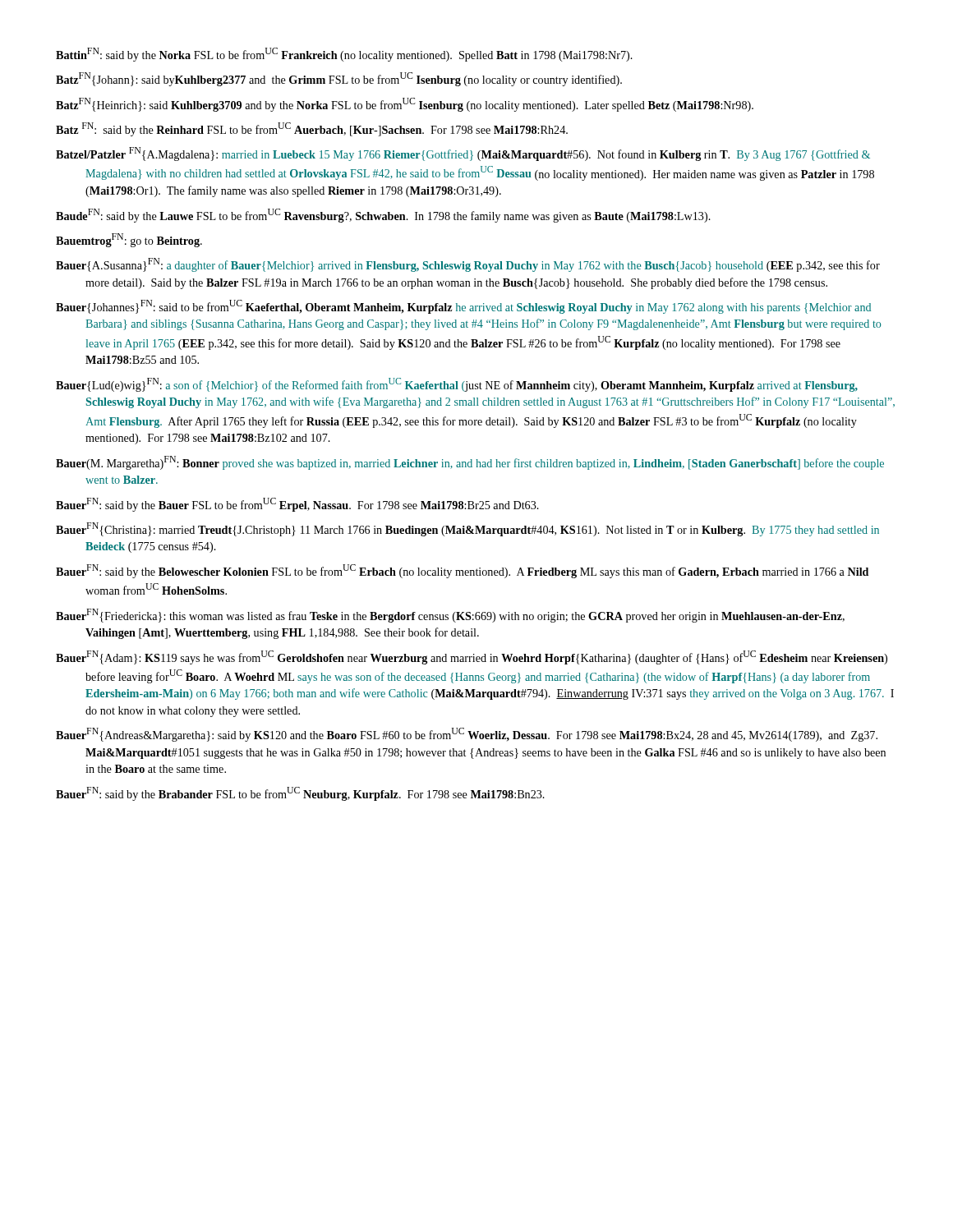Where is the passage that starts "BauerFN{Friedericka}: this woman was listed"?
This screenshot has width=953, height=1232.
476,623
